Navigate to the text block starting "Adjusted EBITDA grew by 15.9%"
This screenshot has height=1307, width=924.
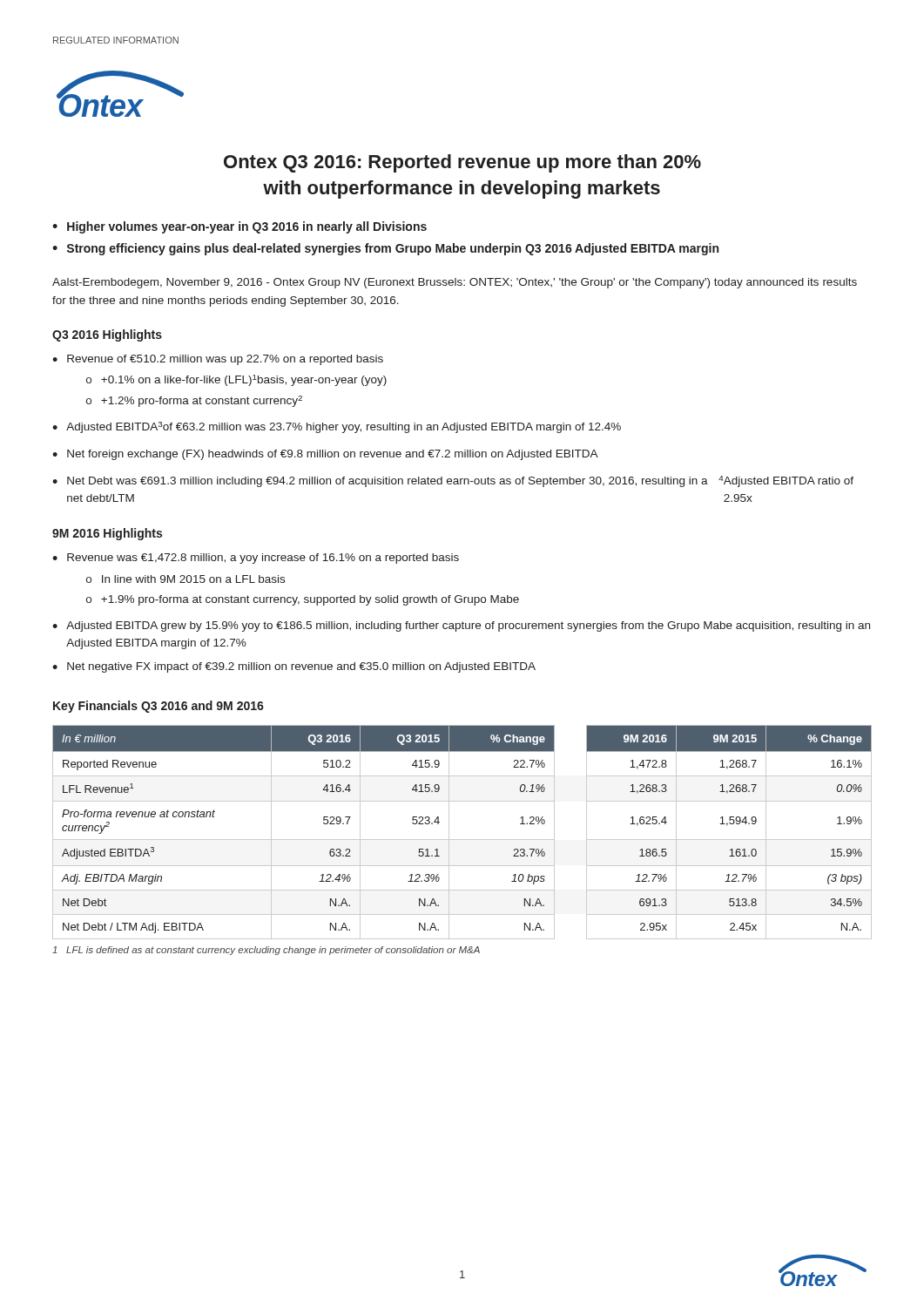469,634
